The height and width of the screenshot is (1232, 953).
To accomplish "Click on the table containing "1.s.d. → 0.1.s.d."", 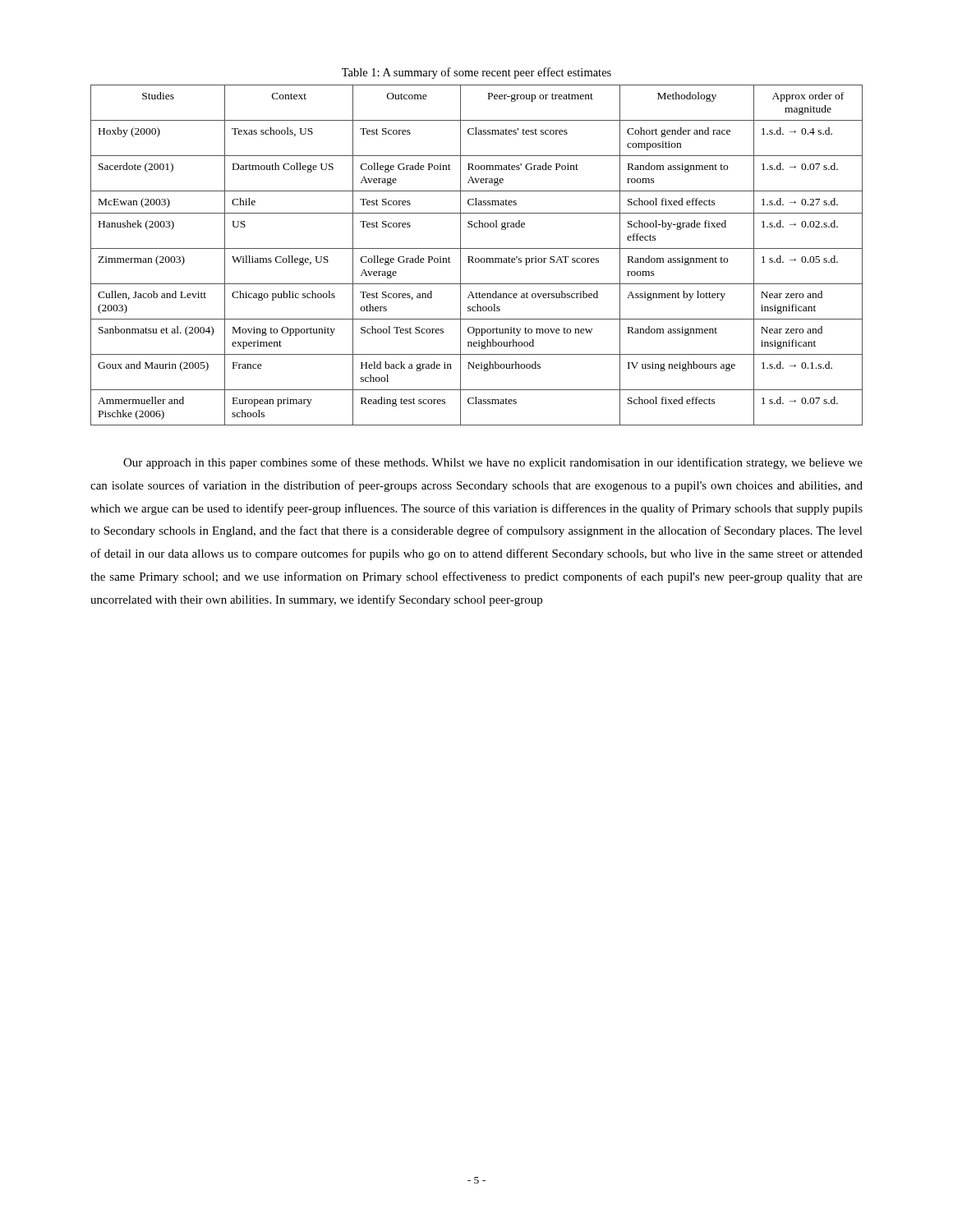I will [476, 255].
